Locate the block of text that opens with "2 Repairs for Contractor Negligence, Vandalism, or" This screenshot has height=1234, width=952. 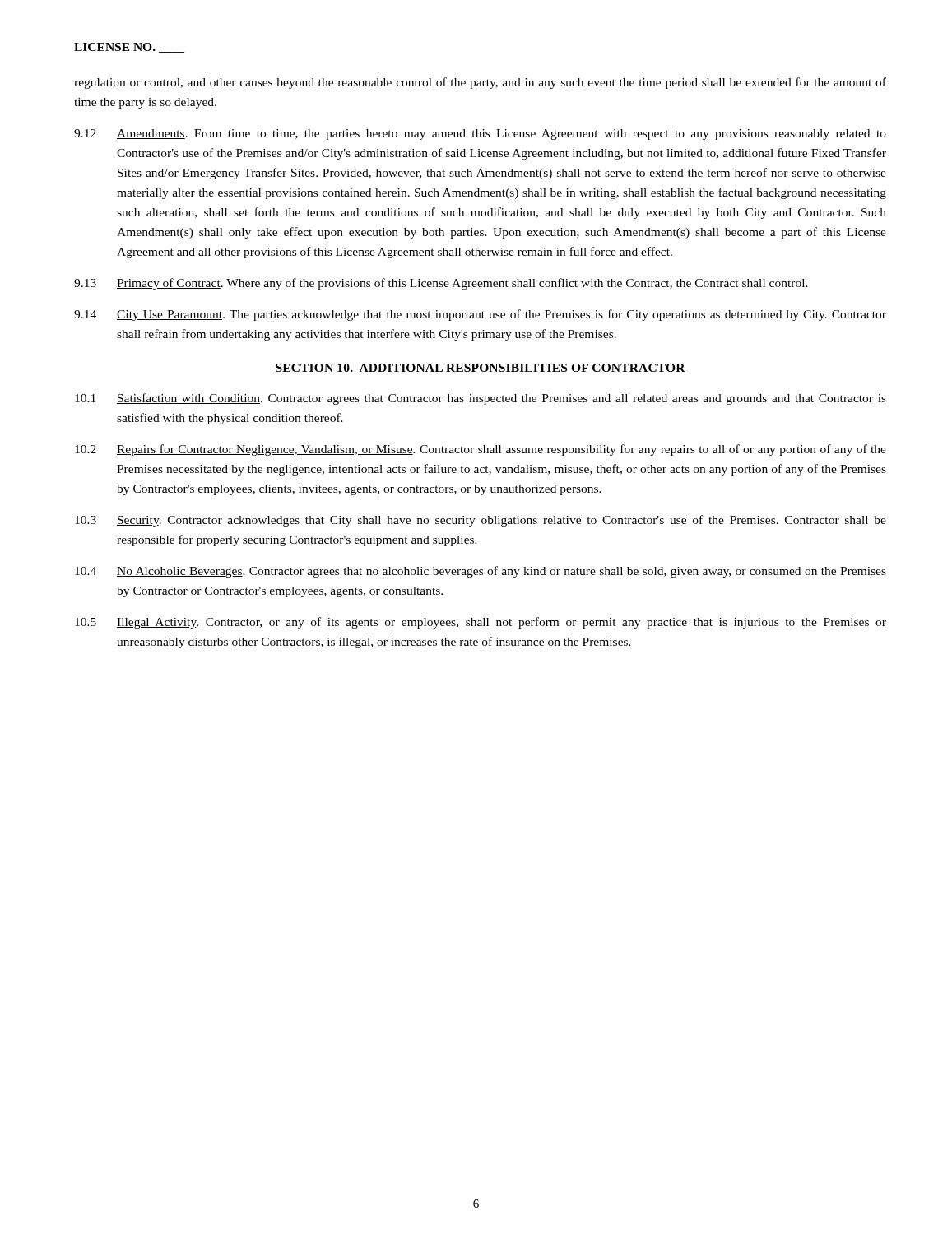click(x=480, y=469)
